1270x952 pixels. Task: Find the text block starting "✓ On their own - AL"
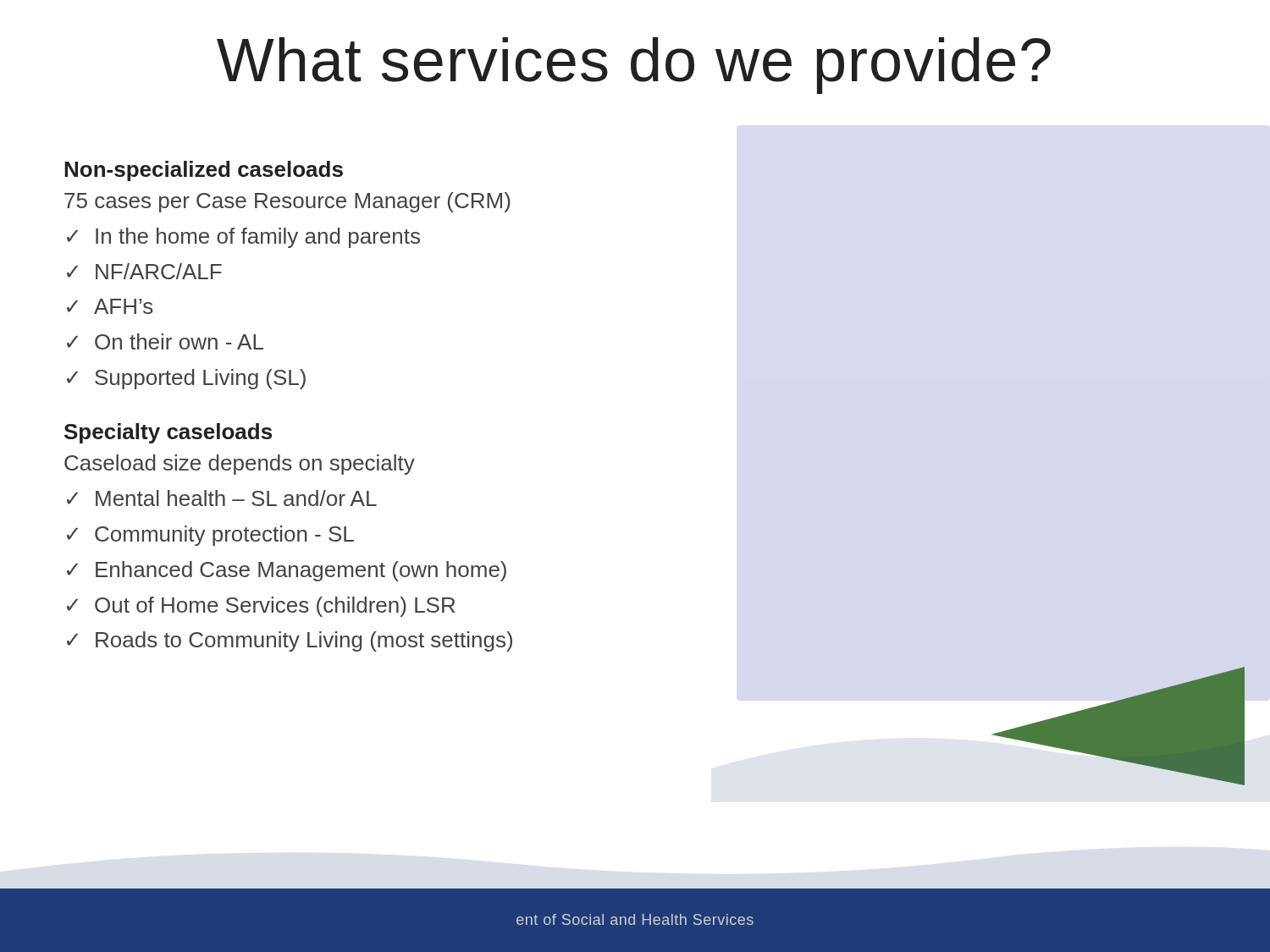(x=164, y=343)
